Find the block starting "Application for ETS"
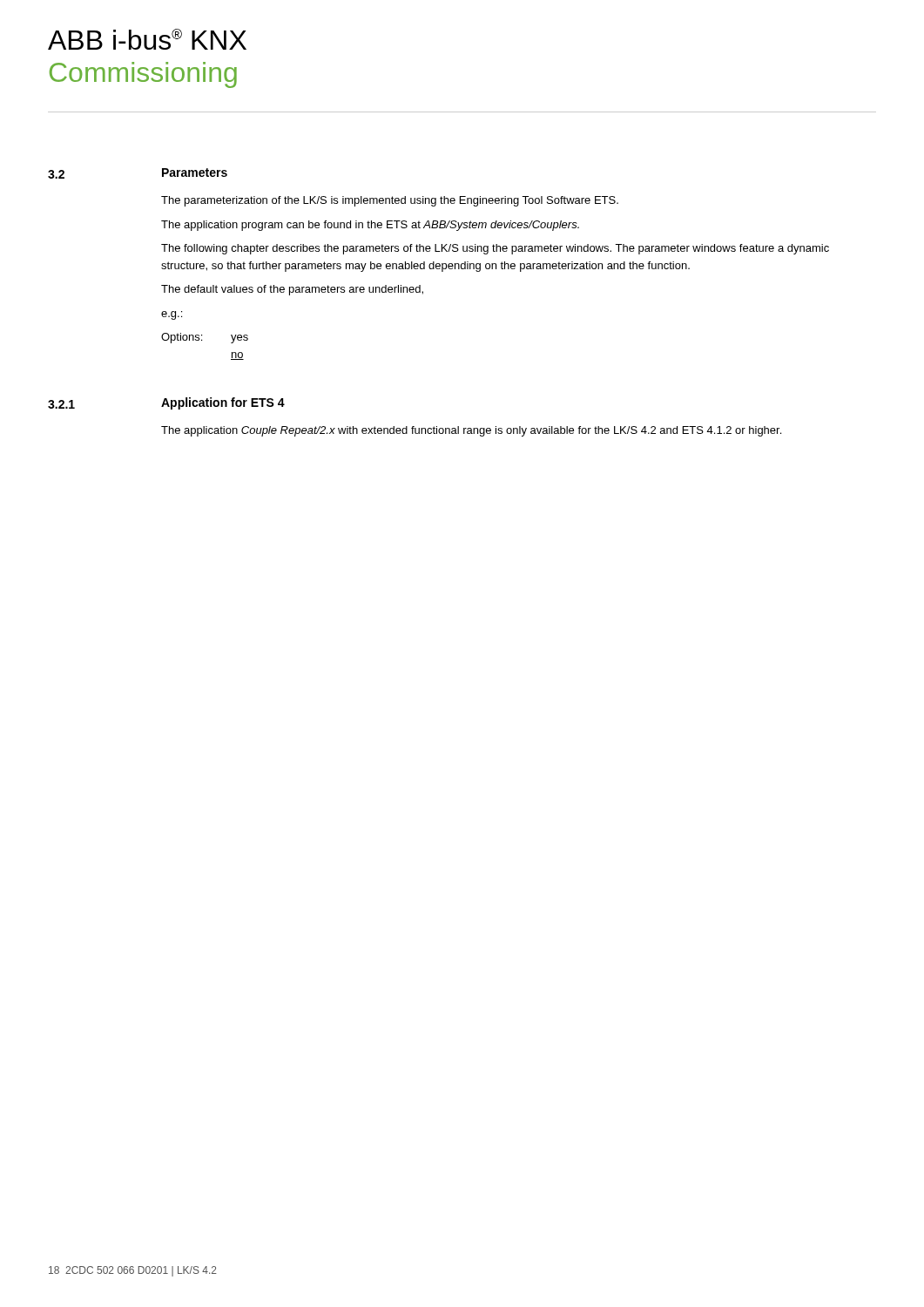The image size is (924, 1307). pos(223,403)
